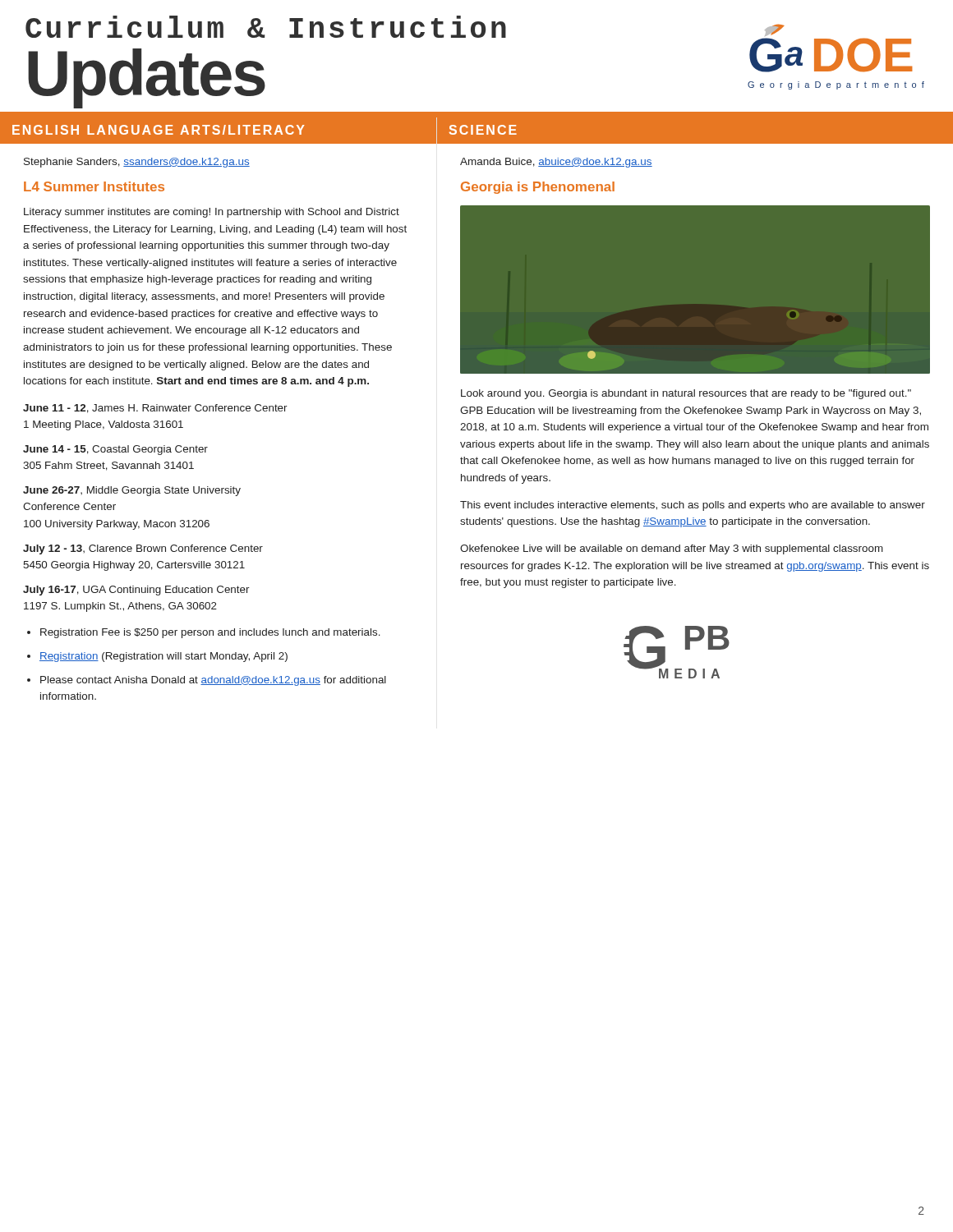Find the photo

pos(695,289)
